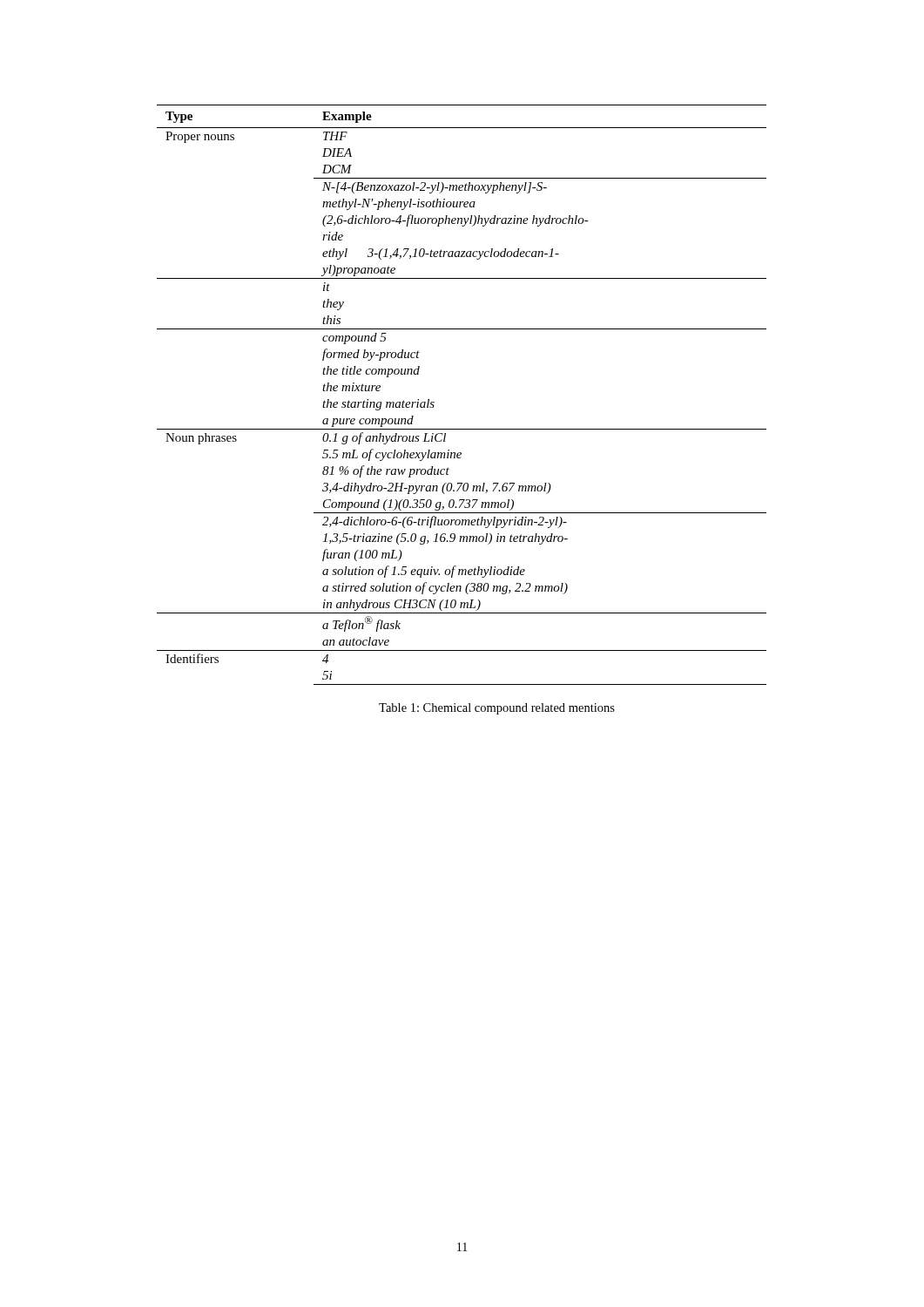Screen dimensions: 1307x924
Task: Find a table
Action: pos(497,395)
